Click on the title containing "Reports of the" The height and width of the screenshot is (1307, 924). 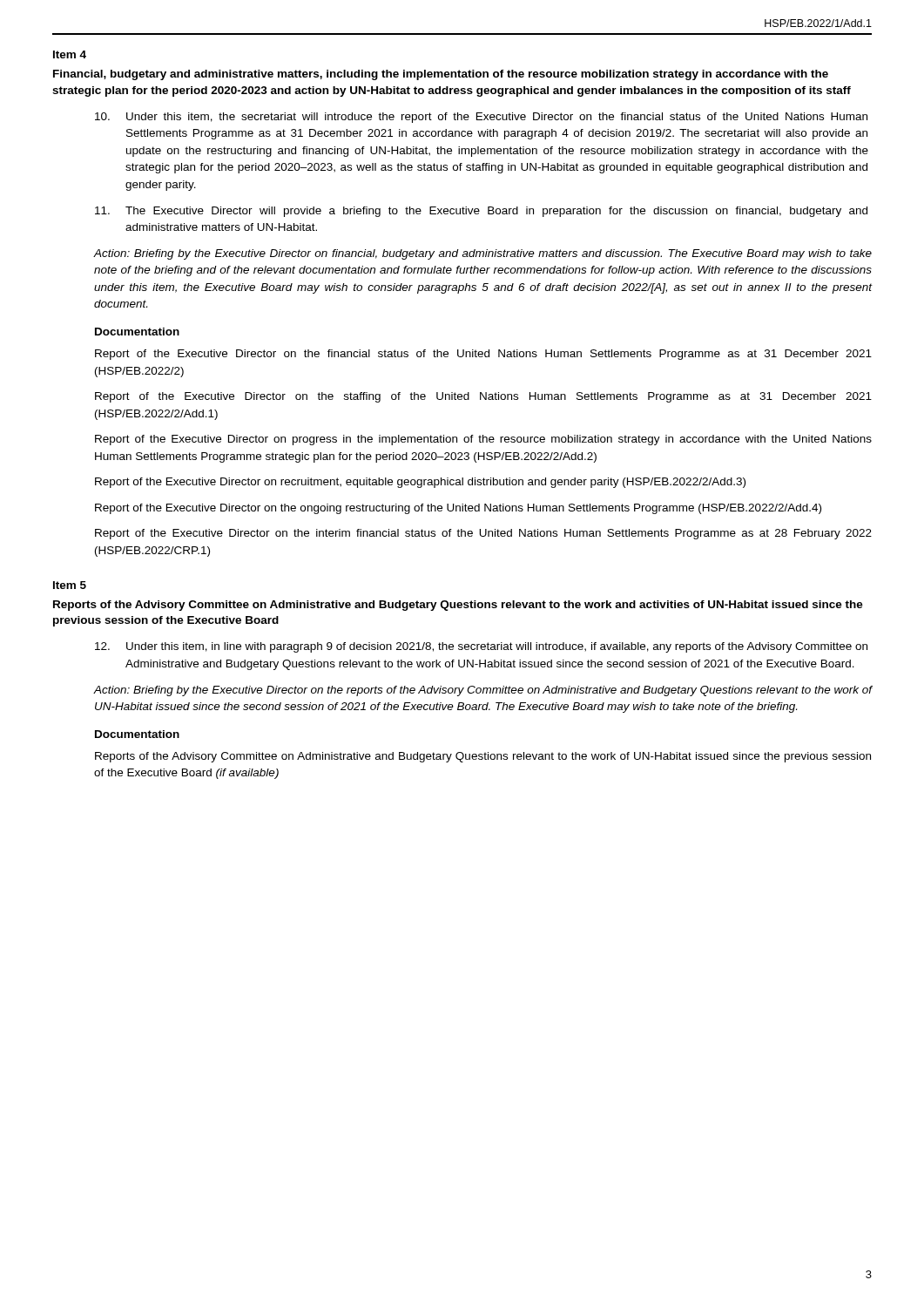[458, 612]
